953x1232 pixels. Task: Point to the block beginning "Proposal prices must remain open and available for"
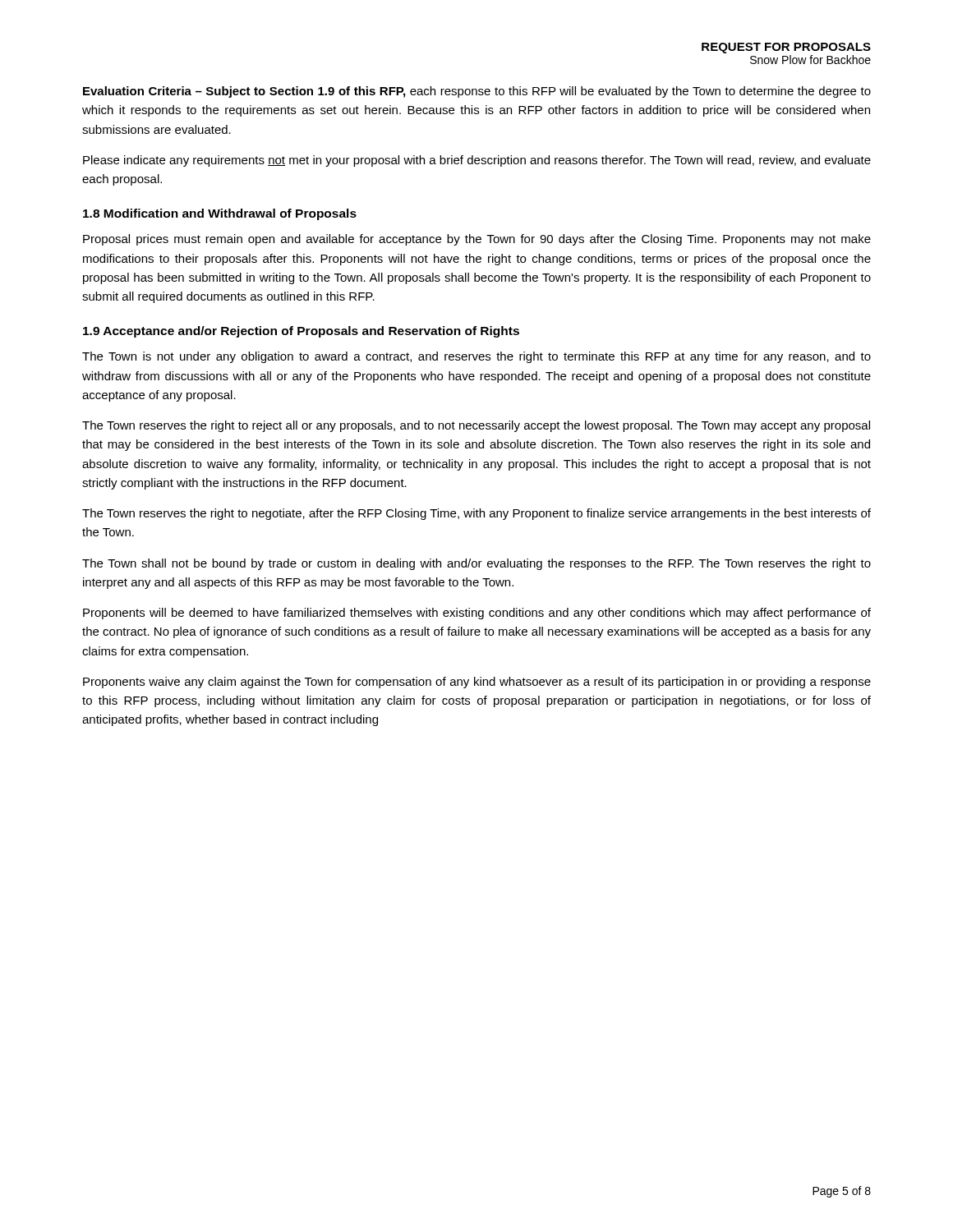476,267
